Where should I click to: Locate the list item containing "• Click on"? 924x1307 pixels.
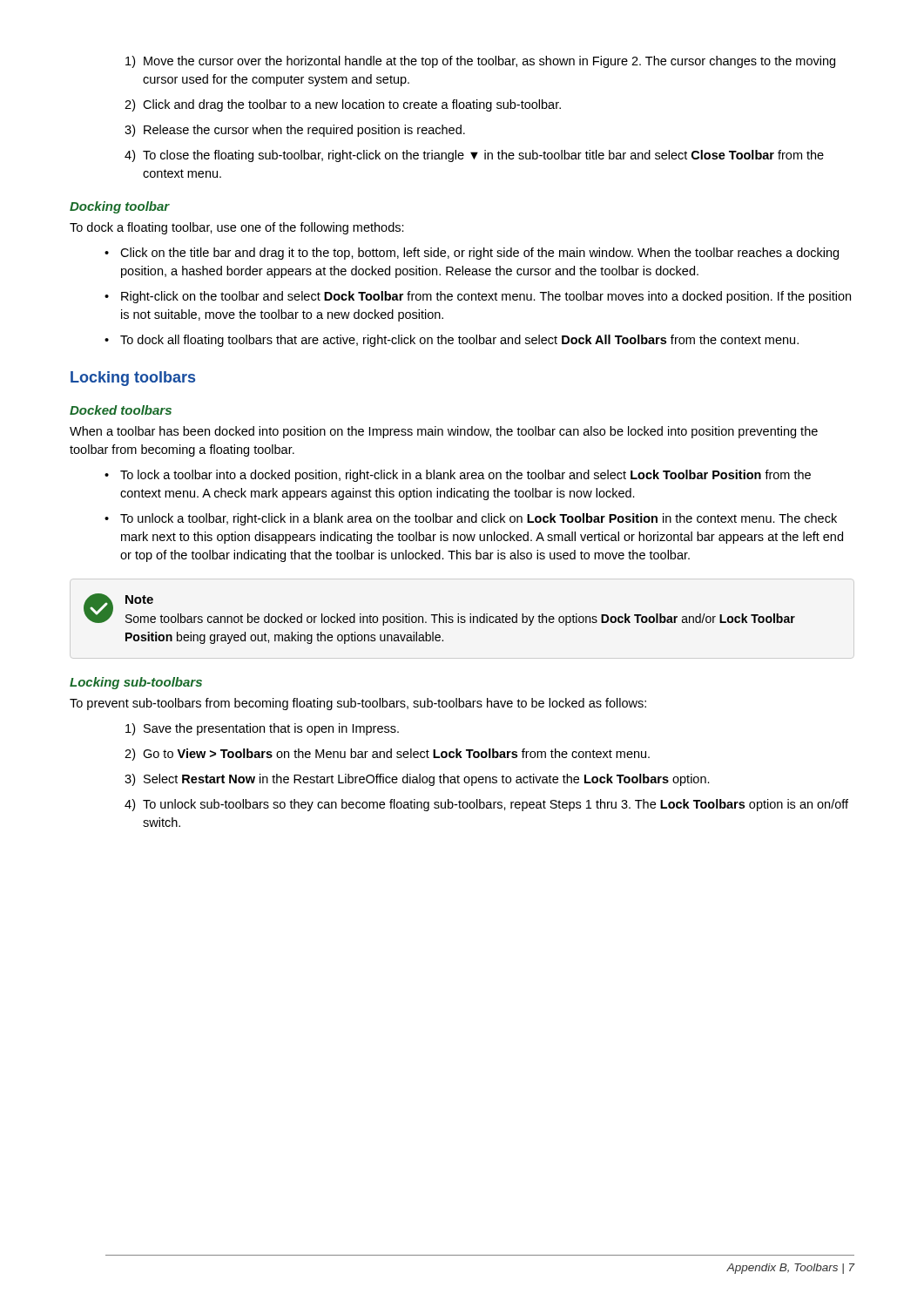479,262
